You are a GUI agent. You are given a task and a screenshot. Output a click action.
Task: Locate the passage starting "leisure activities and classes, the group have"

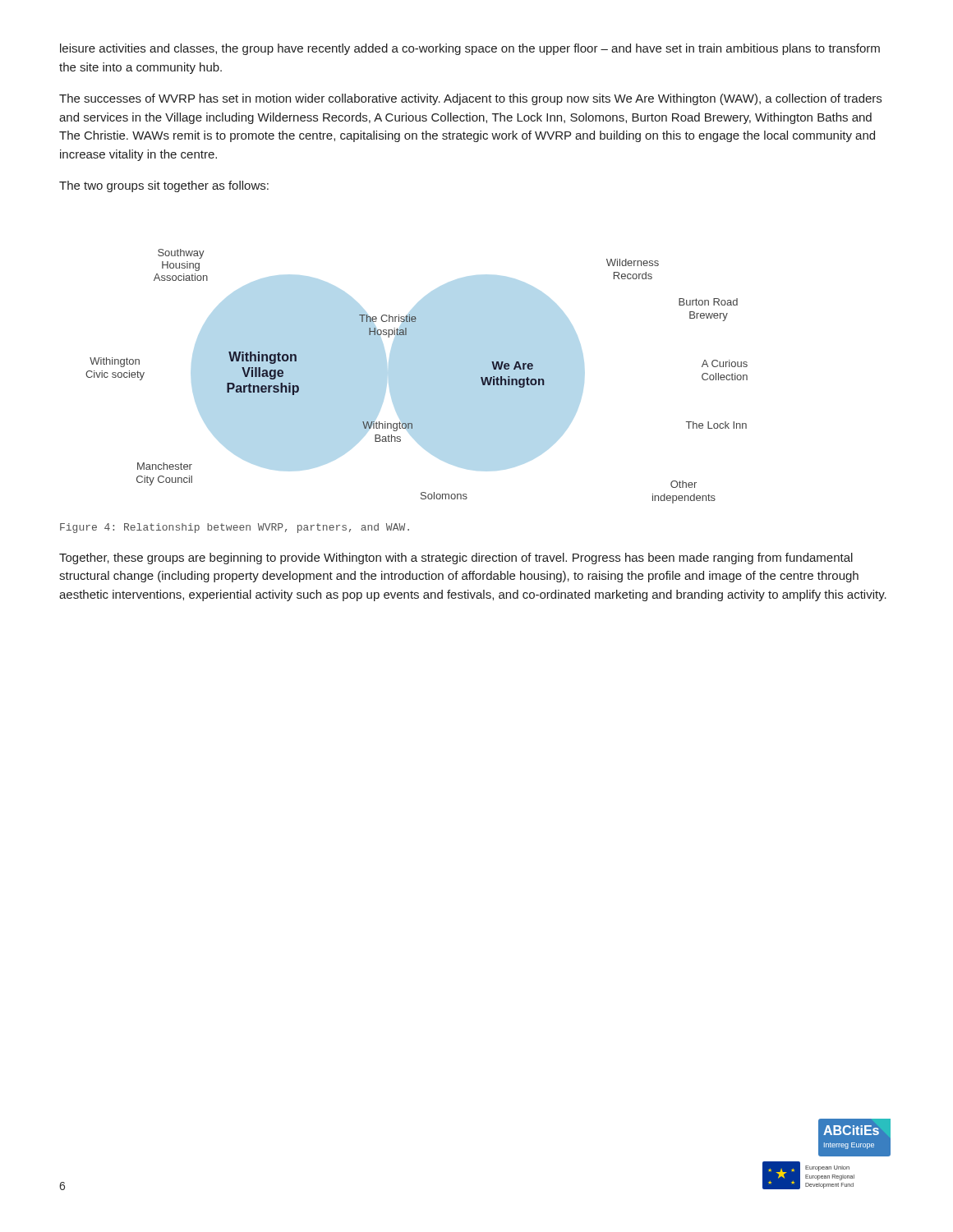point(470,57)
